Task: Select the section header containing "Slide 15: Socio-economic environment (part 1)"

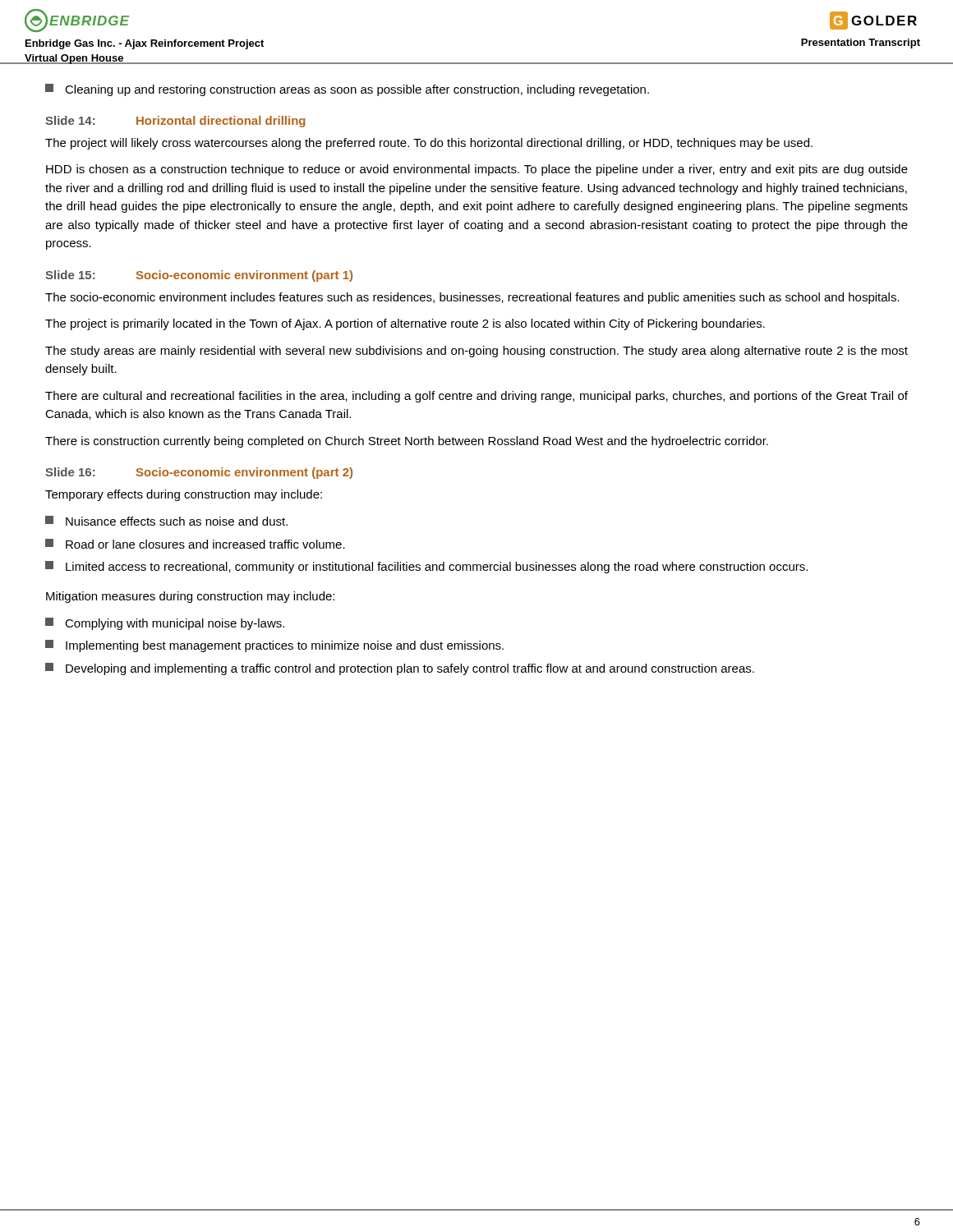Action: (x=199, y=275)
